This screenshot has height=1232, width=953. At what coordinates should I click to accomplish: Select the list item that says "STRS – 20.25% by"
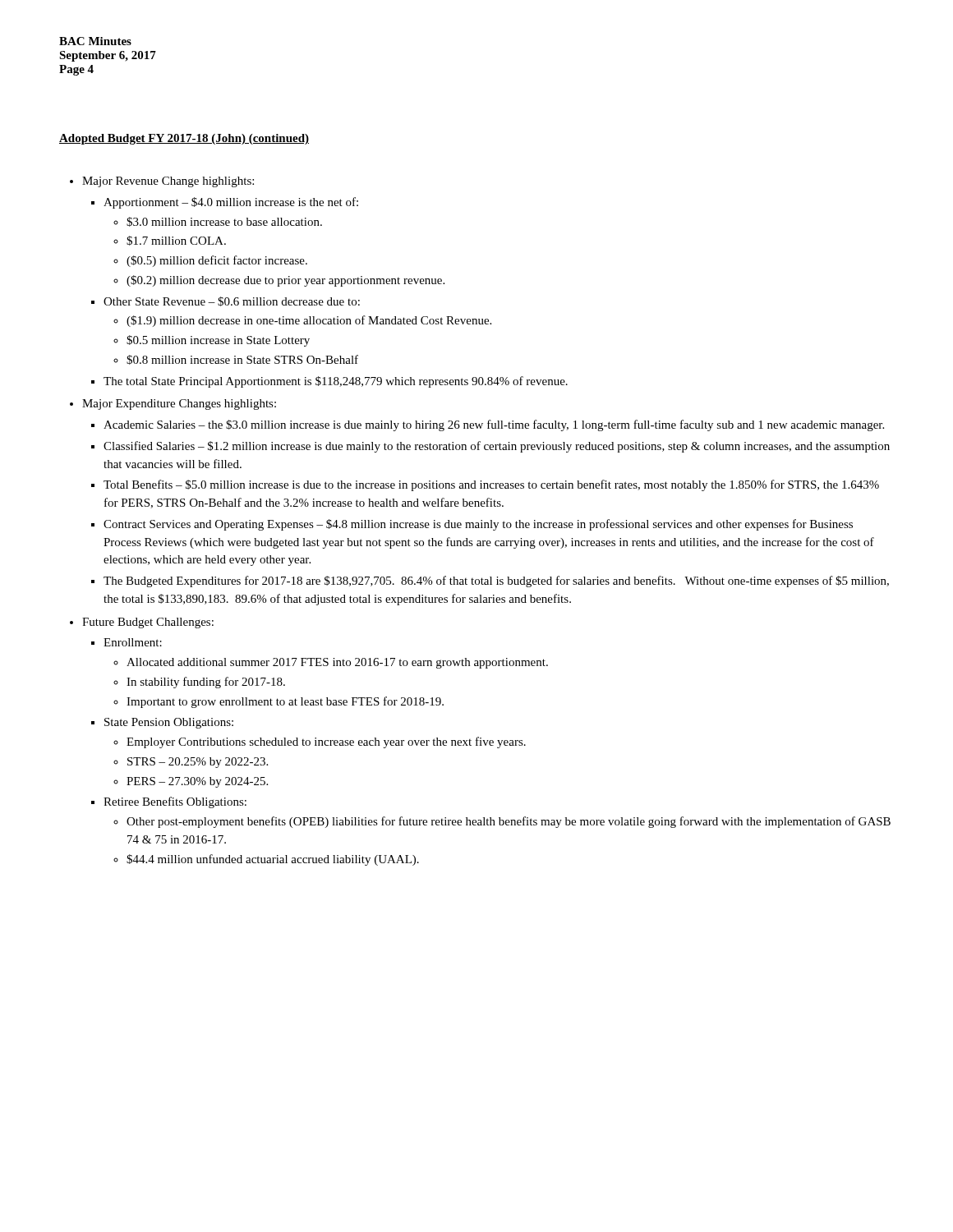point(198,761)
